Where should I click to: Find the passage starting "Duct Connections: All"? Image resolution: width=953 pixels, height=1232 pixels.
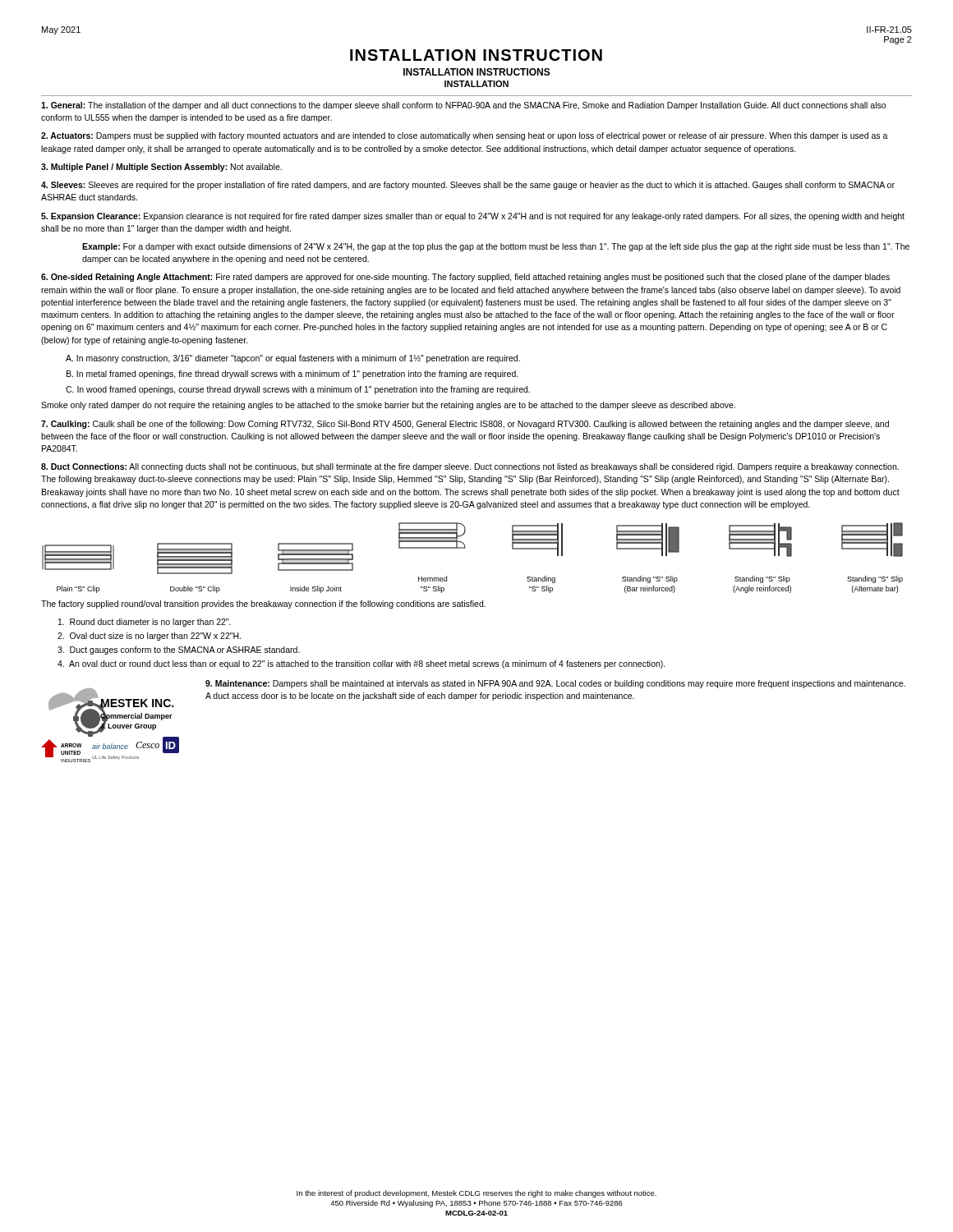476,486
